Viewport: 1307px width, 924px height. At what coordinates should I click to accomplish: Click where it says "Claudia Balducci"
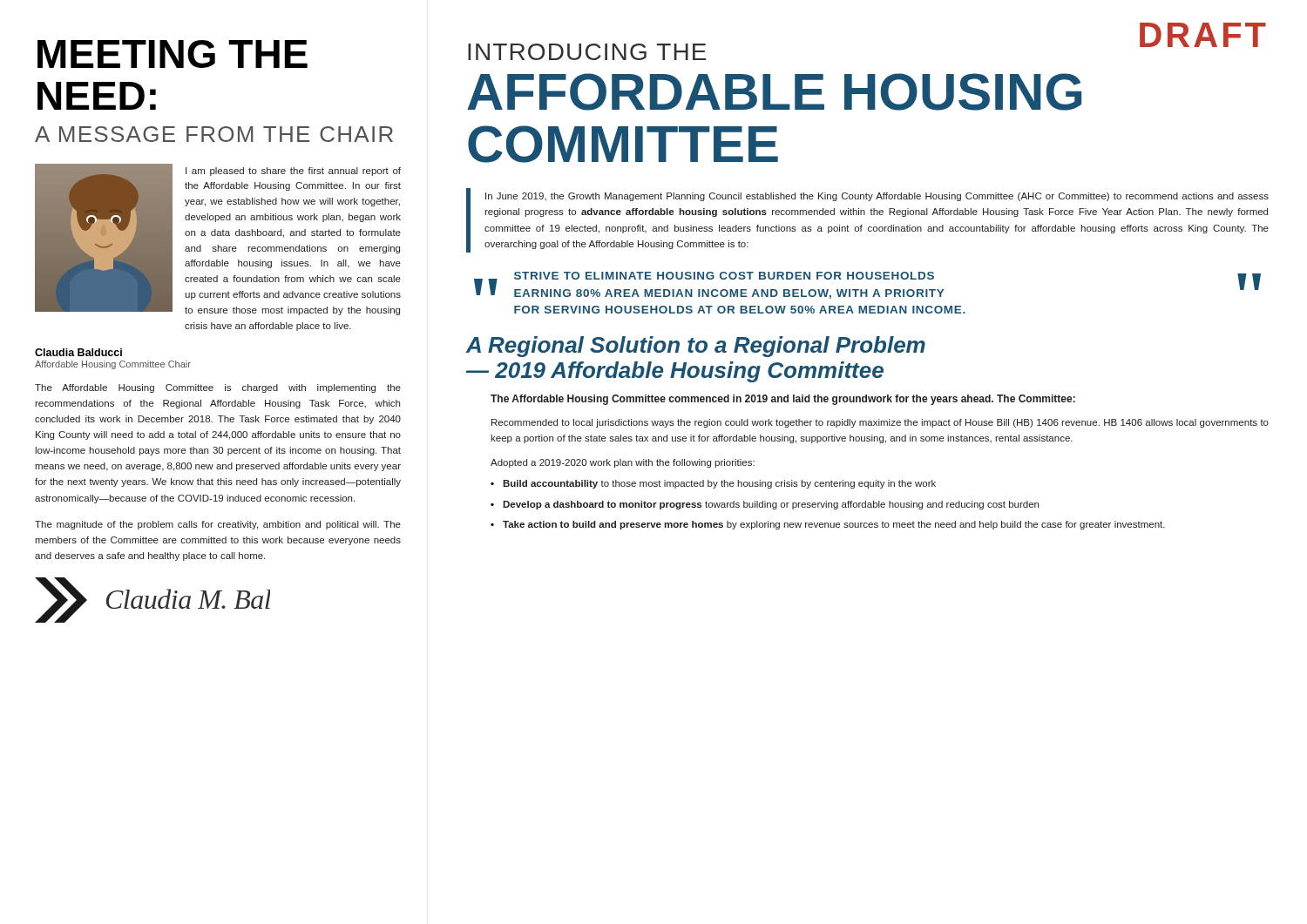click(78, 352)
